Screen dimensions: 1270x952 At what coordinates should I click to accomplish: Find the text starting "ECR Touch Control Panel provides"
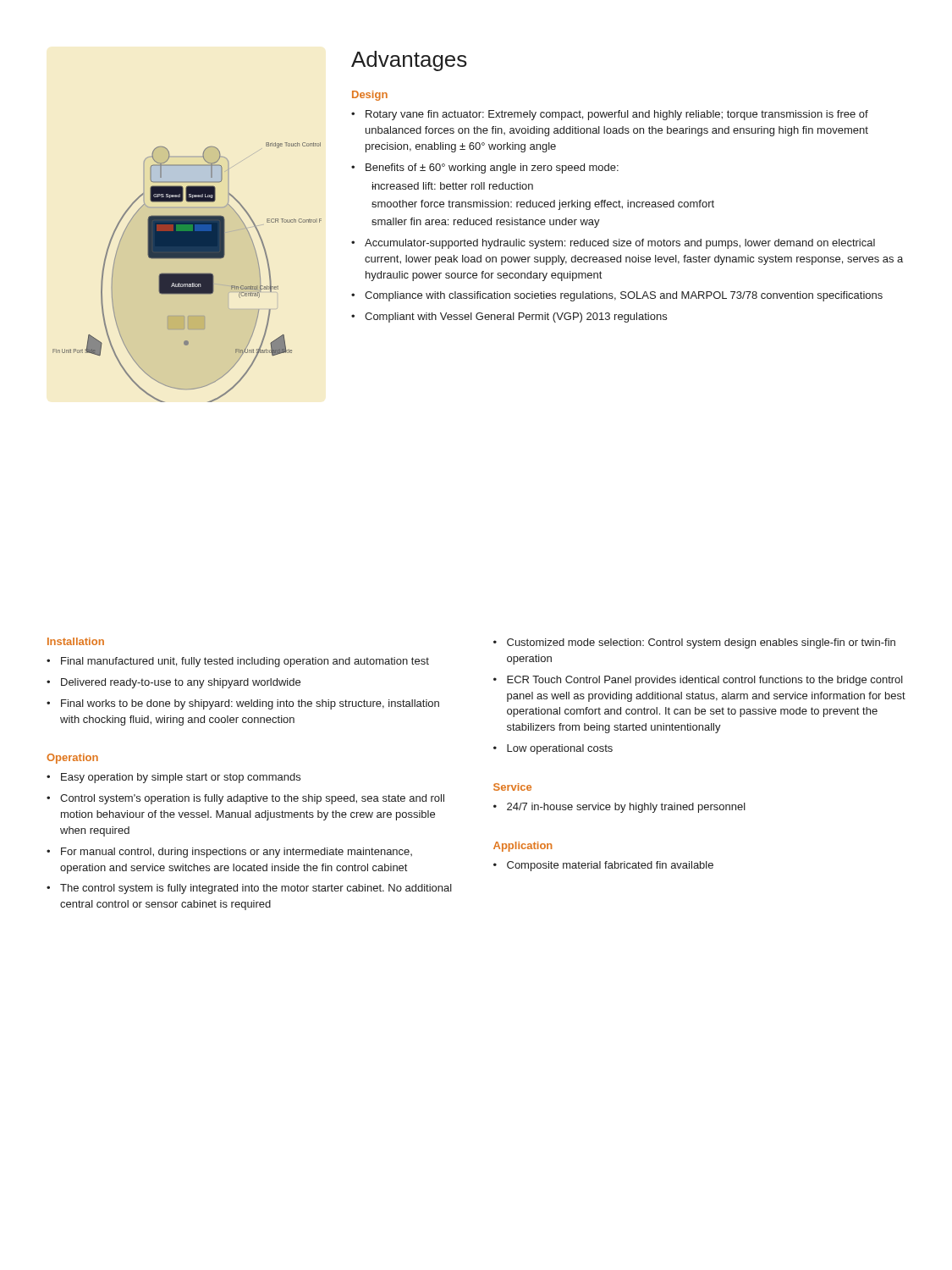point(706,703)
